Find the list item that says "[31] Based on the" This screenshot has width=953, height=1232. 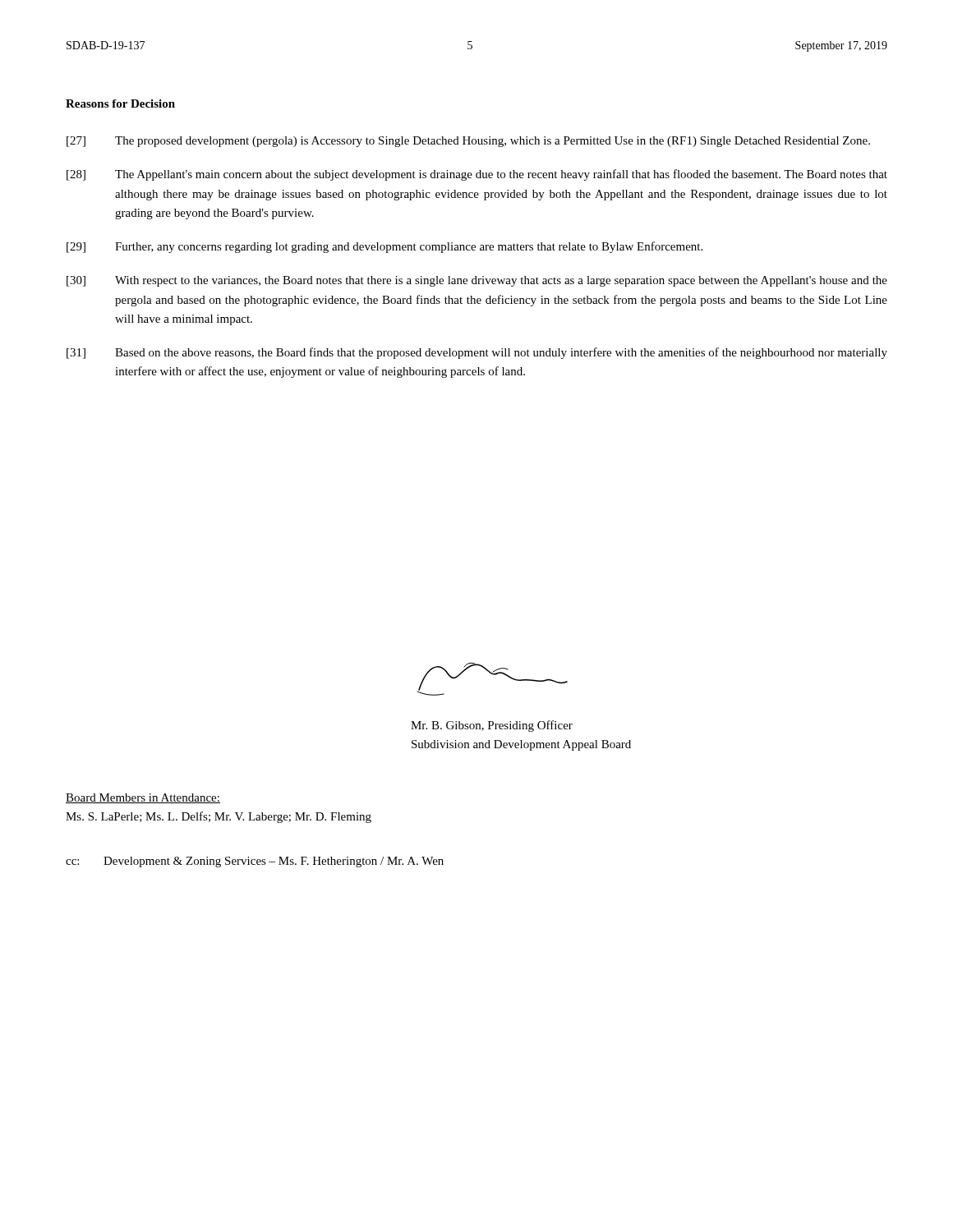476,362
